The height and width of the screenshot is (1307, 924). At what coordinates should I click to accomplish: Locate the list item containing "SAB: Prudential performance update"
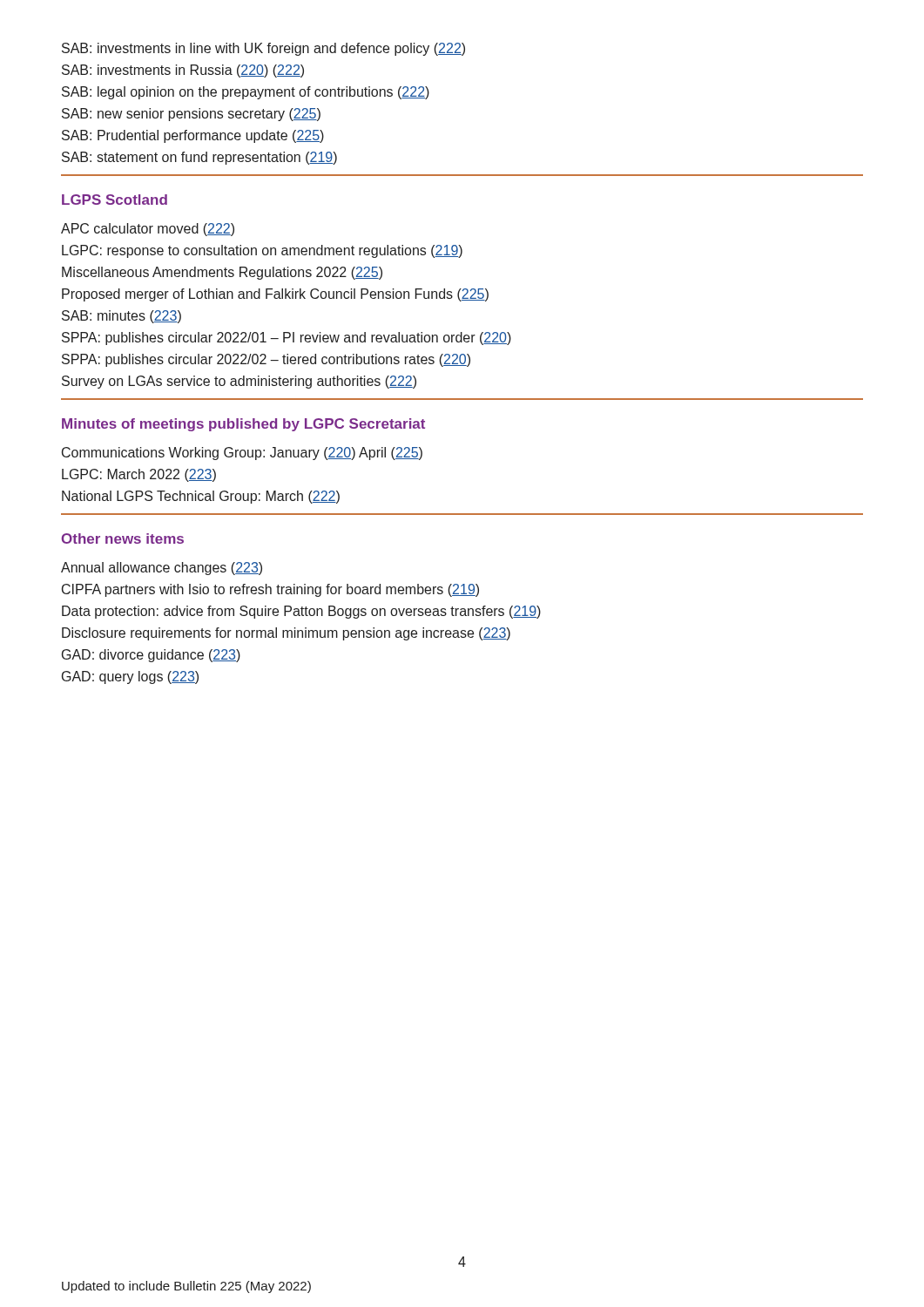193,135
